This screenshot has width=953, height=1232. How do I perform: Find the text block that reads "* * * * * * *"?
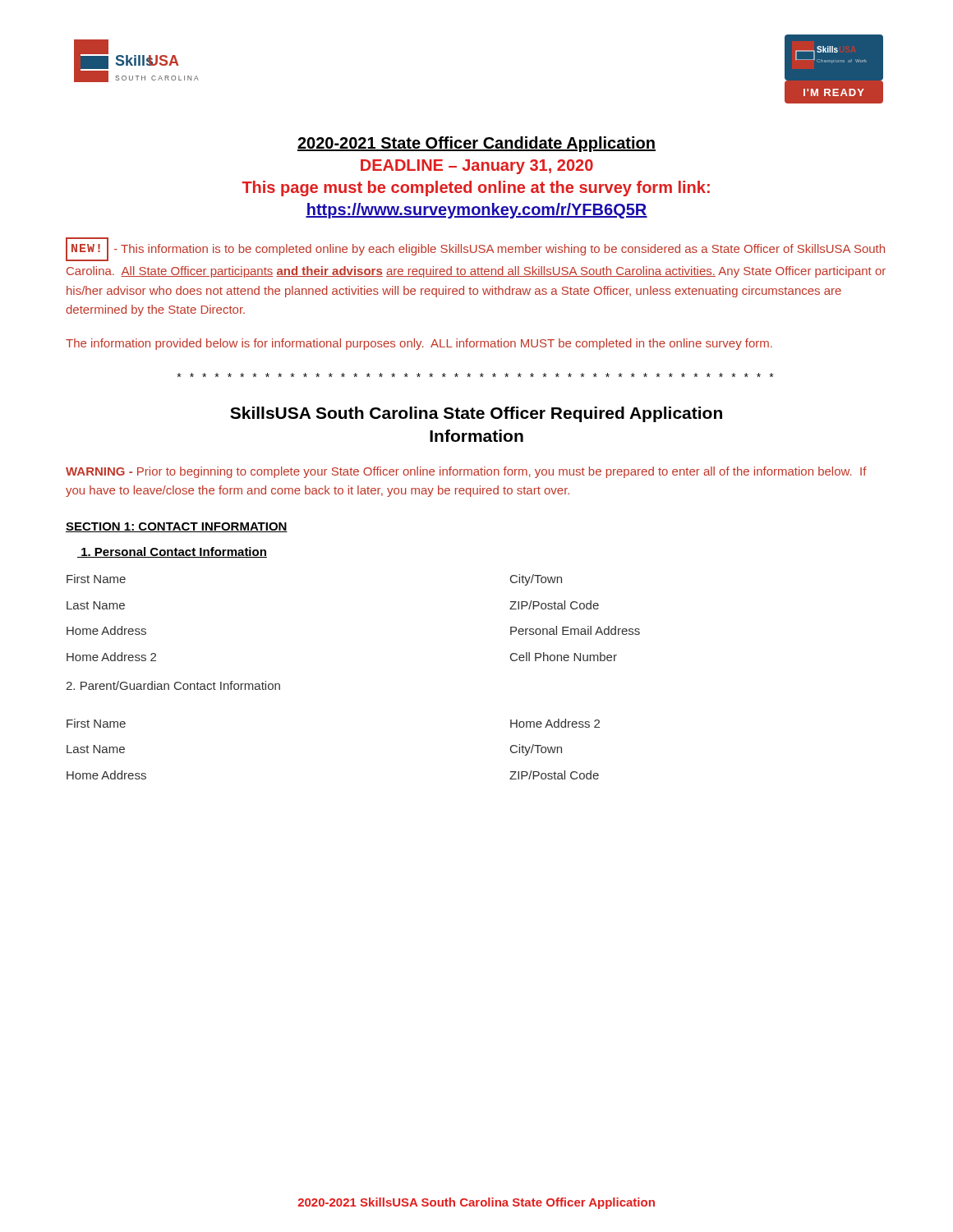coord(476,377)
